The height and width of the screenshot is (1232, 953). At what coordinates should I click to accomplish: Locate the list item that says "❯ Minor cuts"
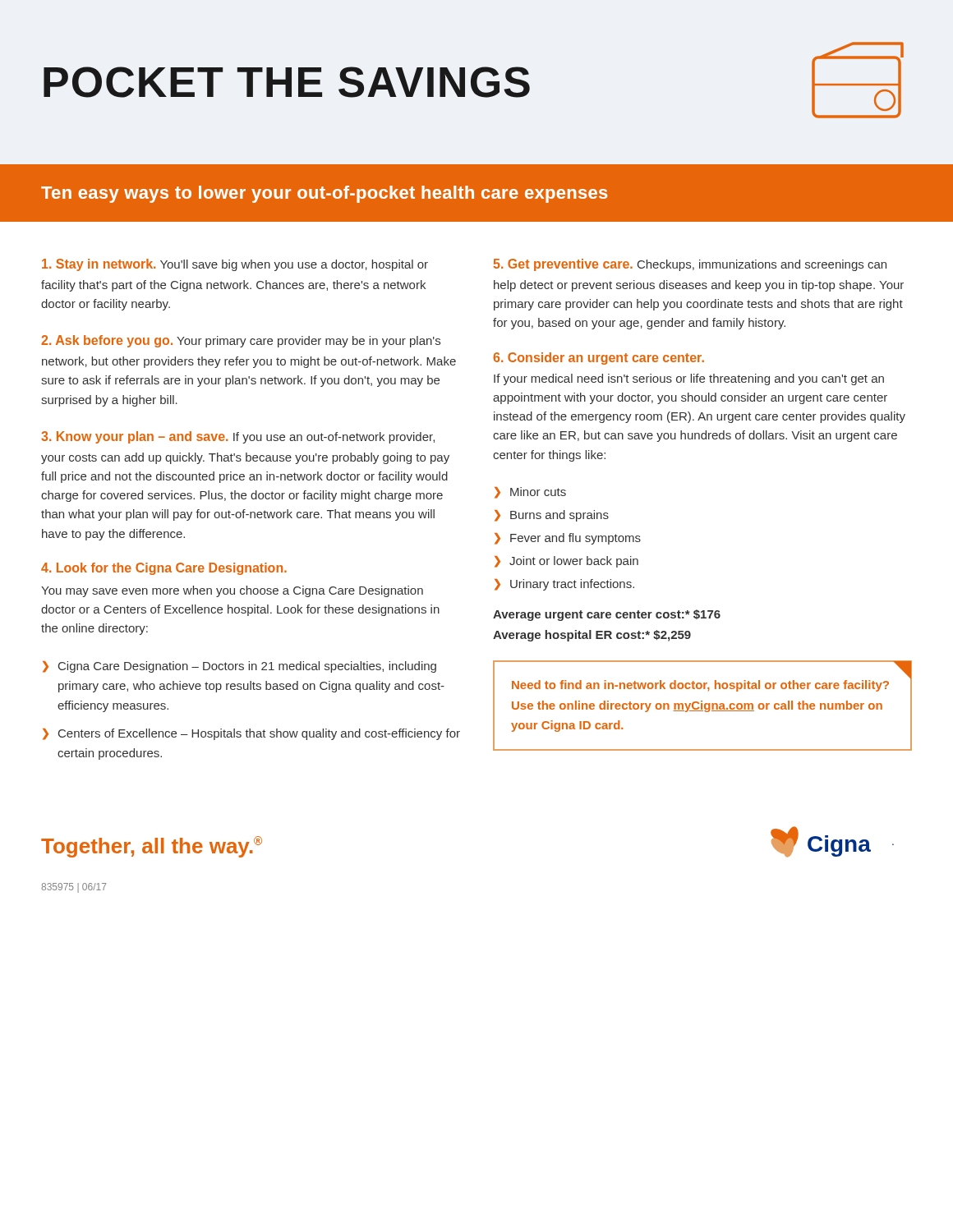(x=530, y=492)
